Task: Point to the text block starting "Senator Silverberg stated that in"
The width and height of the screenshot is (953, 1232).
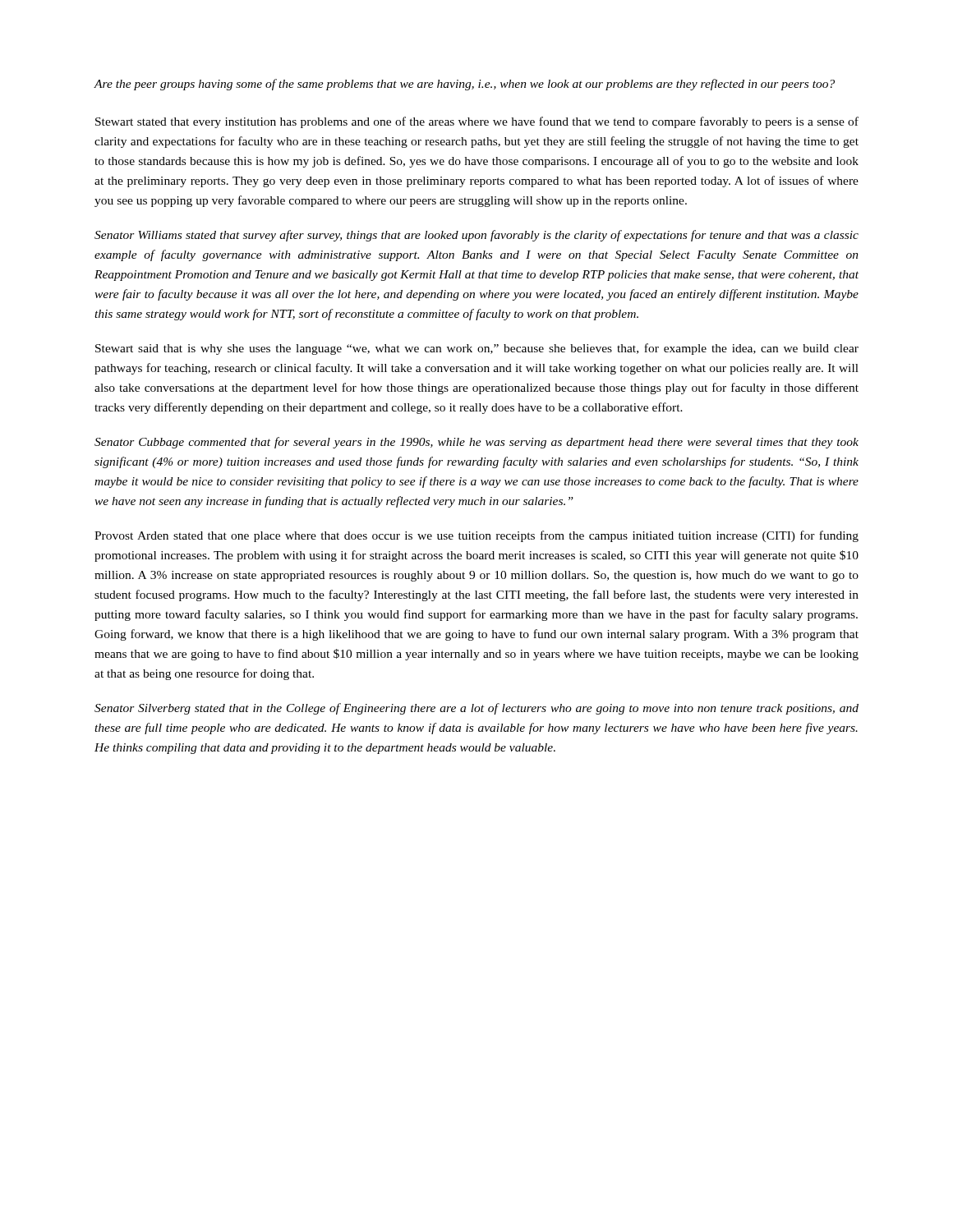Action: tap(476, 728)
